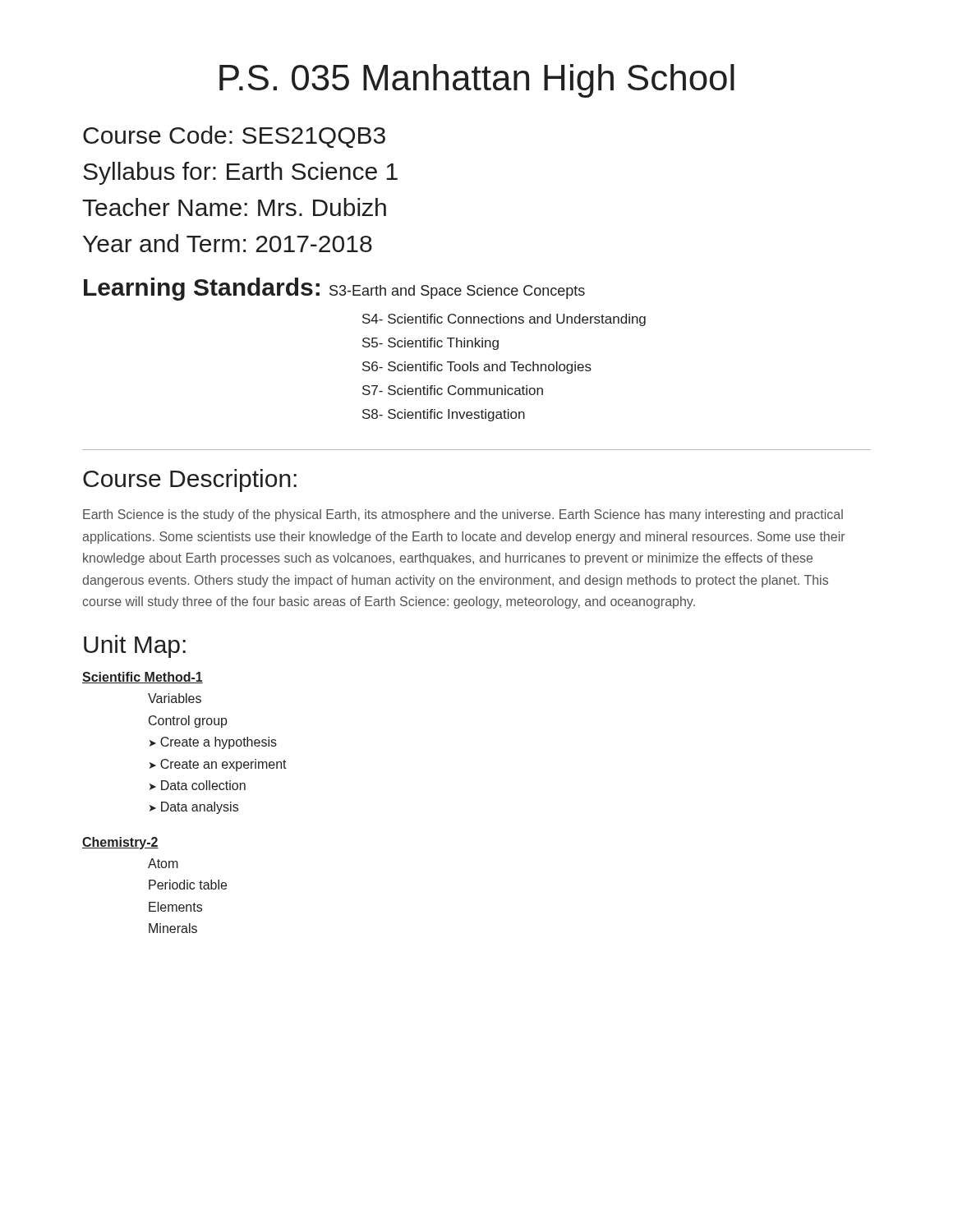
Task: Find "S7- Scientific Communication" on this page
Action: (453, 390)
